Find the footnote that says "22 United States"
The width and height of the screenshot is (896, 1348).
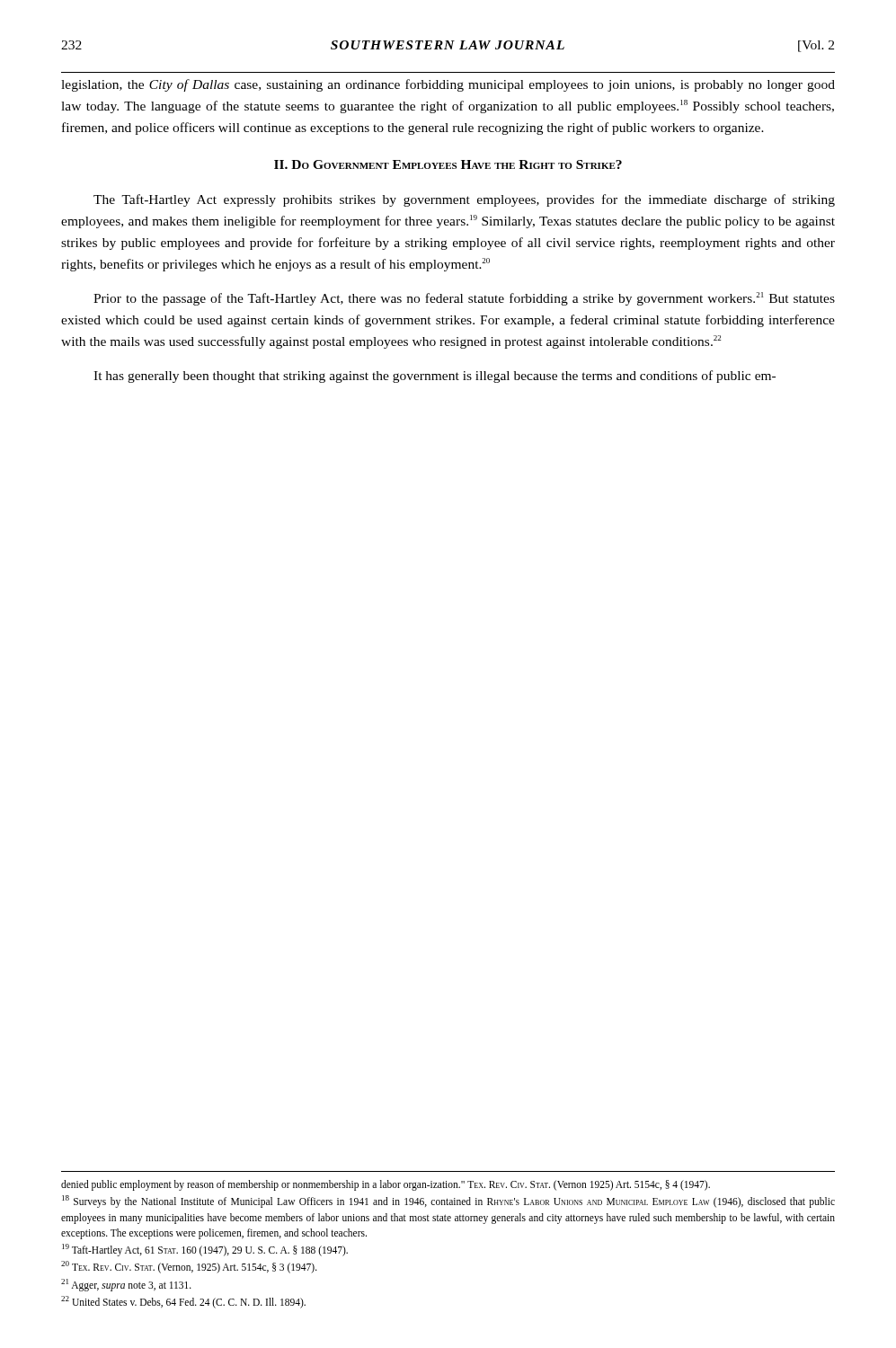(x=183, y=1302)
